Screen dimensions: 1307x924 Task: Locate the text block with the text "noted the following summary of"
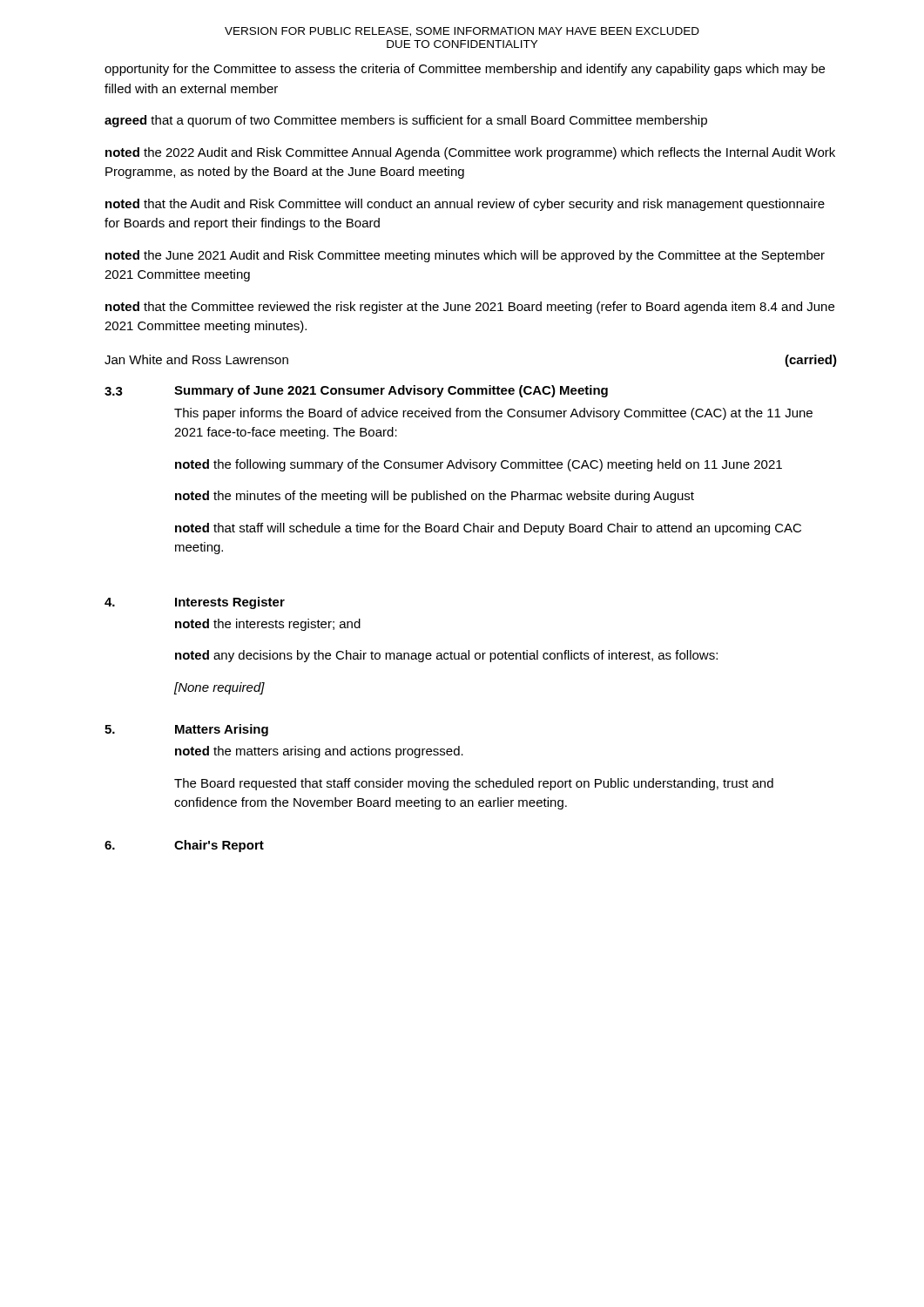(478, 464)
